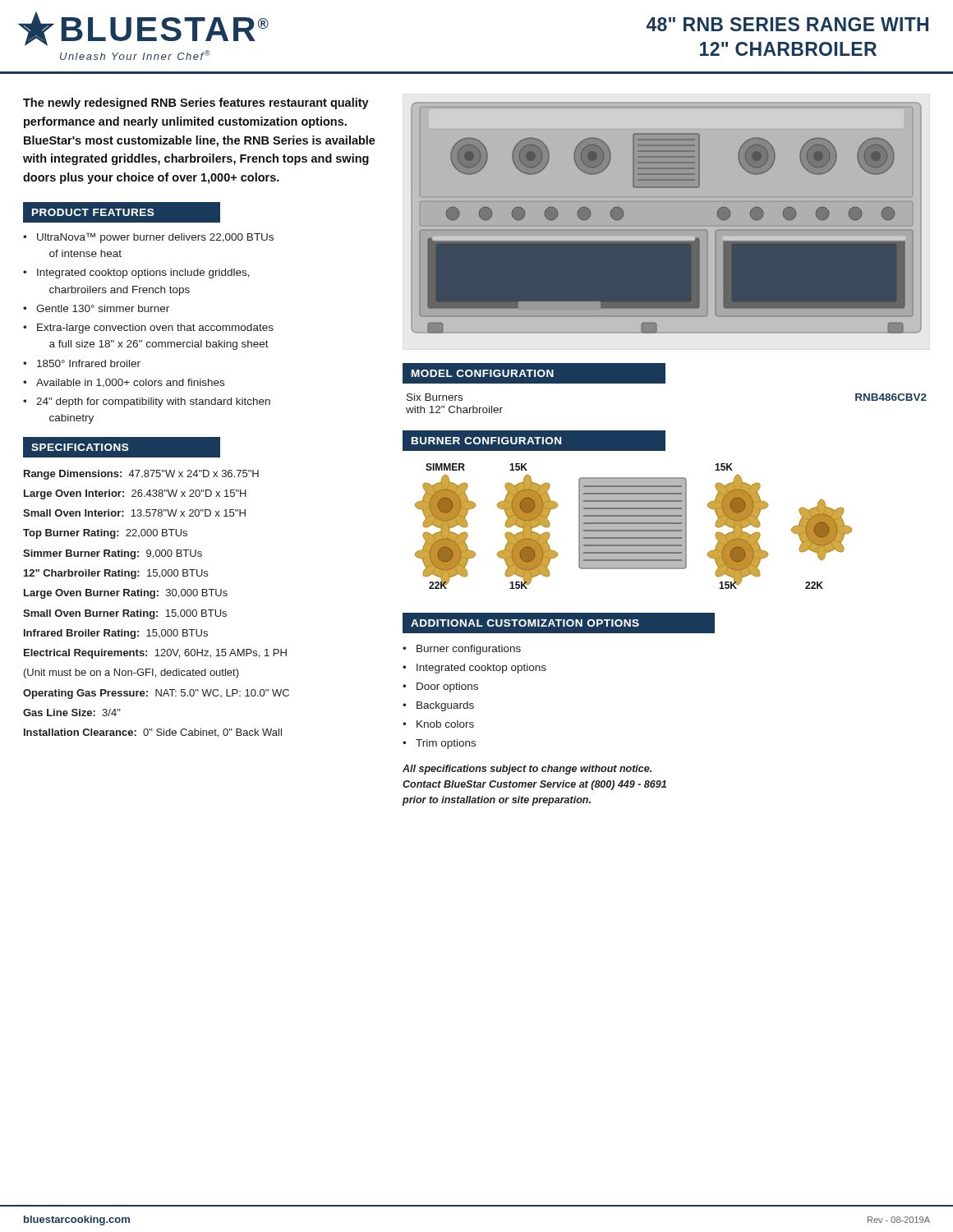Select the text block starting "• Door options"

441,687
